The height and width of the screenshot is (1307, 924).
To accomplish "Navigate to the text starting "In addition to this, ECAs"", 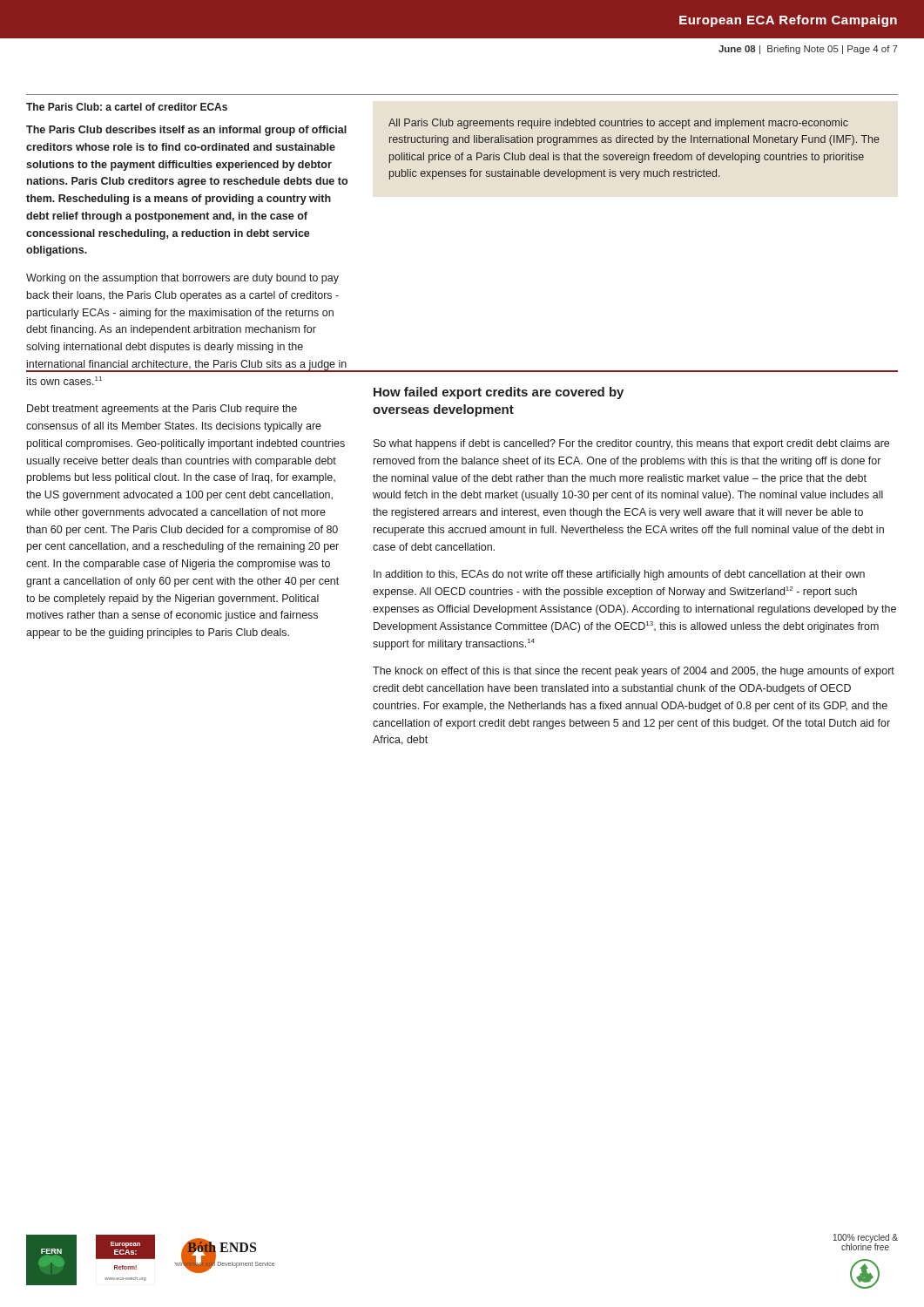I will [635, 609].
